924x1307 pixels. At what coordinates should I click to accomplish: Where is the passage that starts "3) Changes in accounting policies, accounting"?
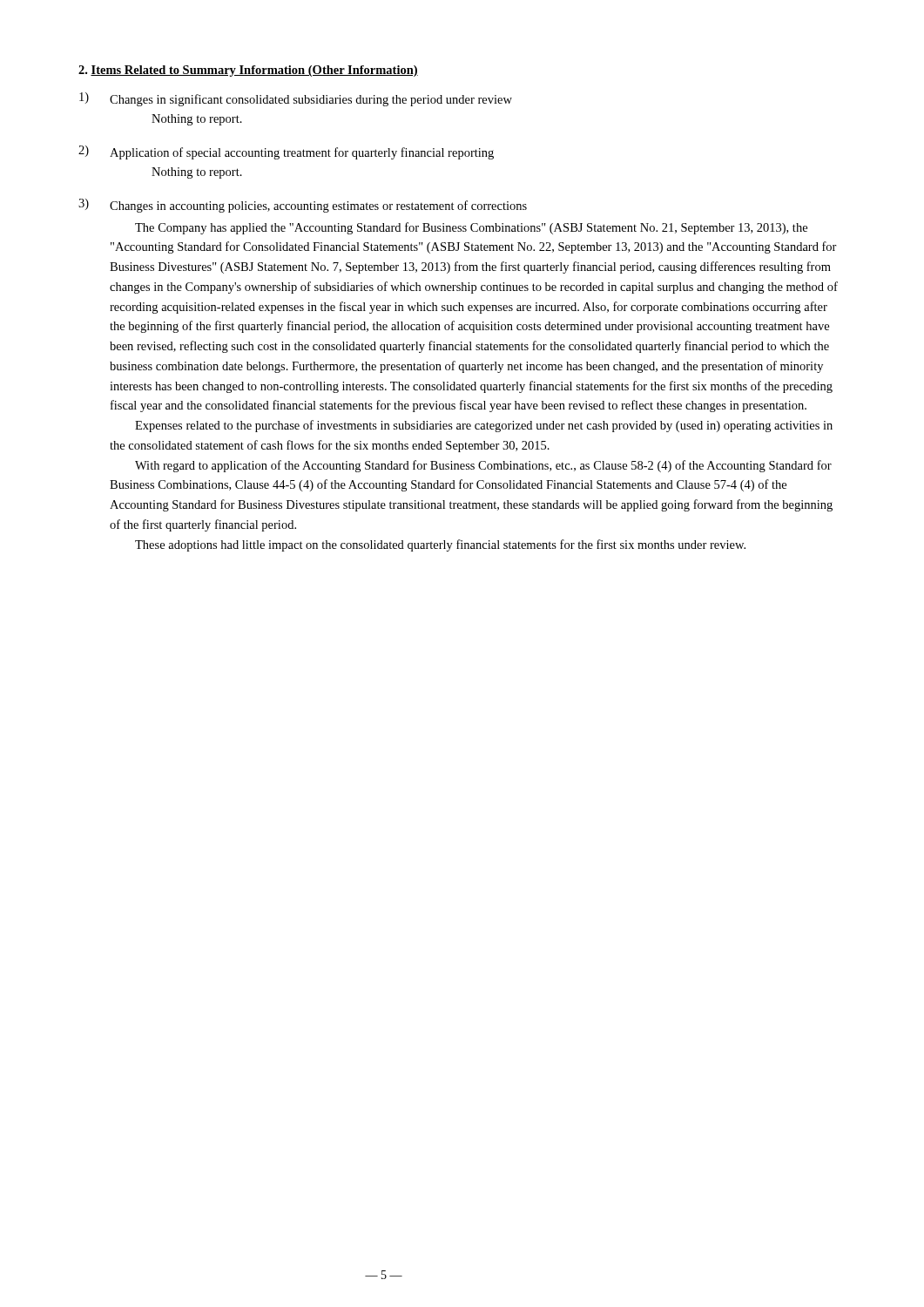click(462, 375)
